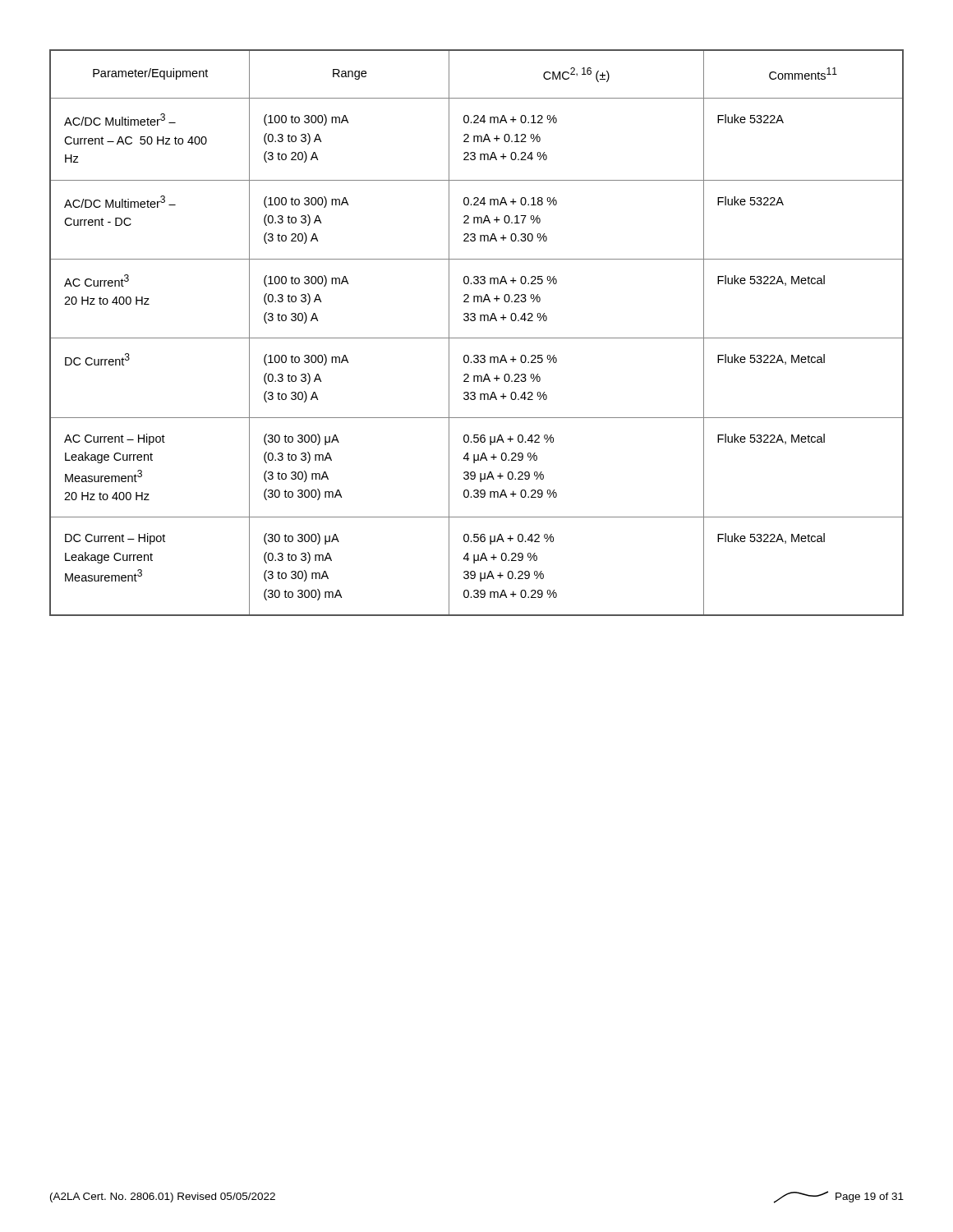Find a table
Image resolution: width=953 pixels, height=1232 pixels.
click(x=476, y=333)
